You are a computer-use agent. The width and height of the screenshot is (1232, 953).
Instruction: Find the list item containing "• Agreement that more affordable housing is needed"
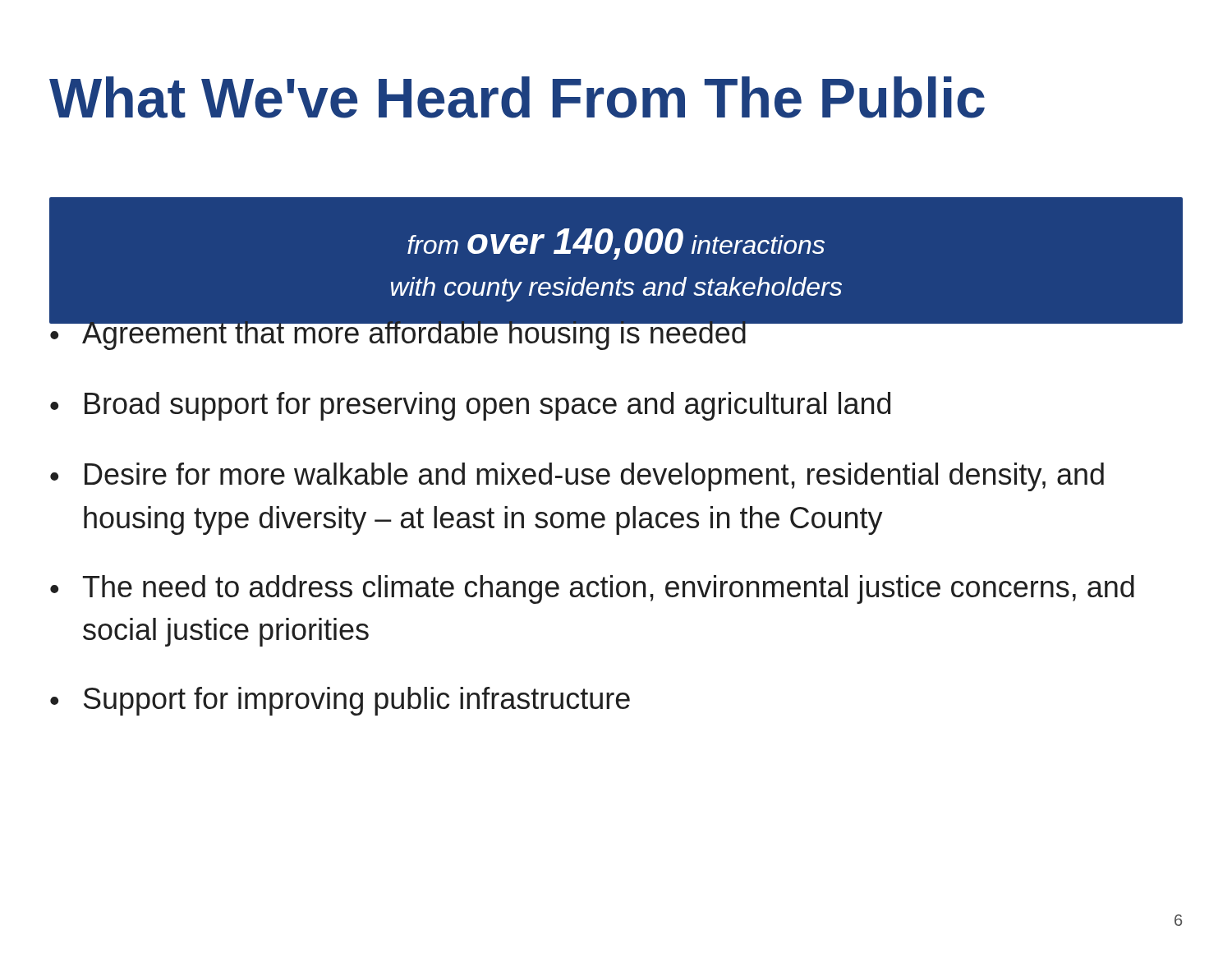click(608, 334)
